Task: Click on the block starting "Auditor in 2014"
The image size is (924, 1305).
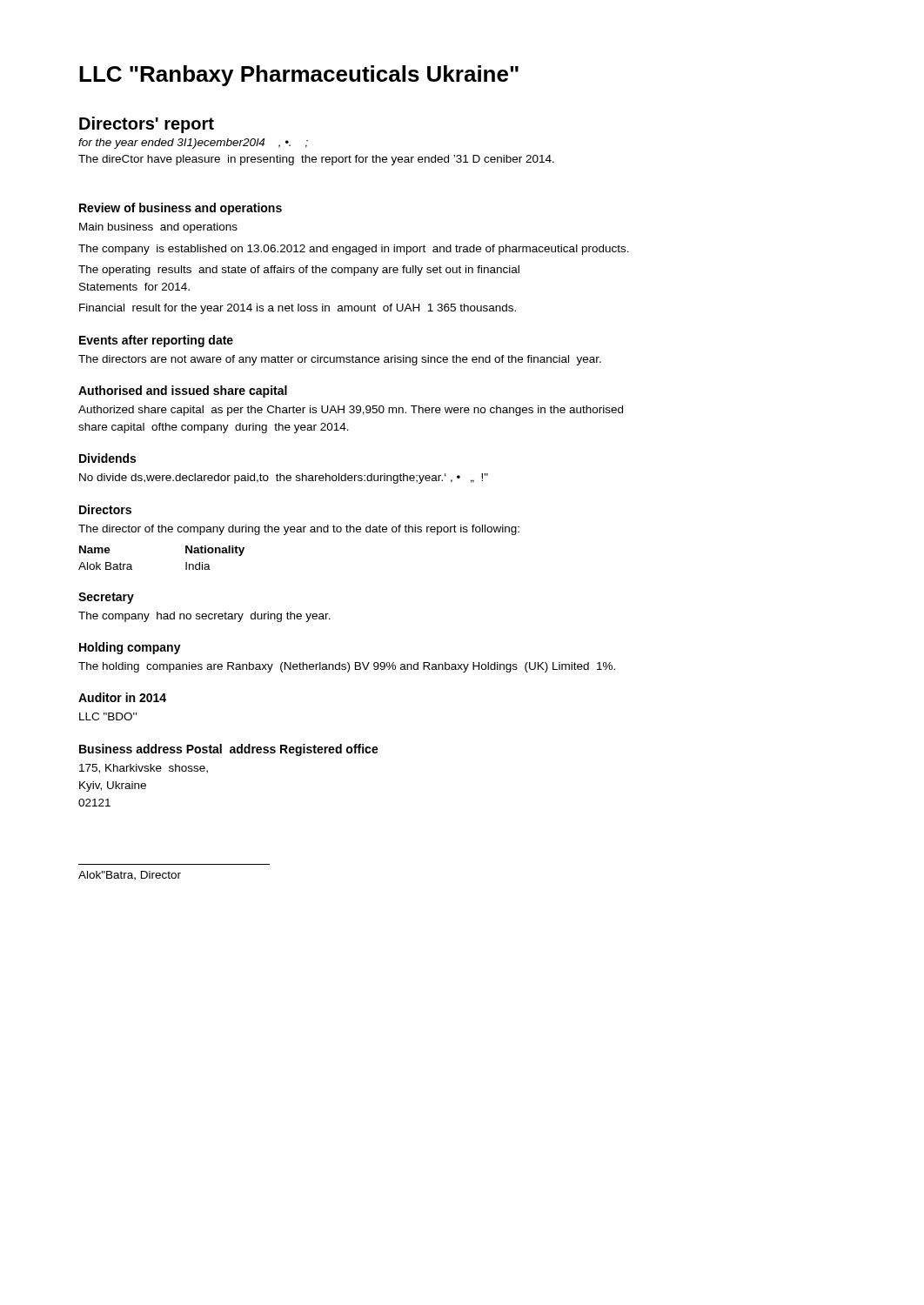Action: pos(122,697)
